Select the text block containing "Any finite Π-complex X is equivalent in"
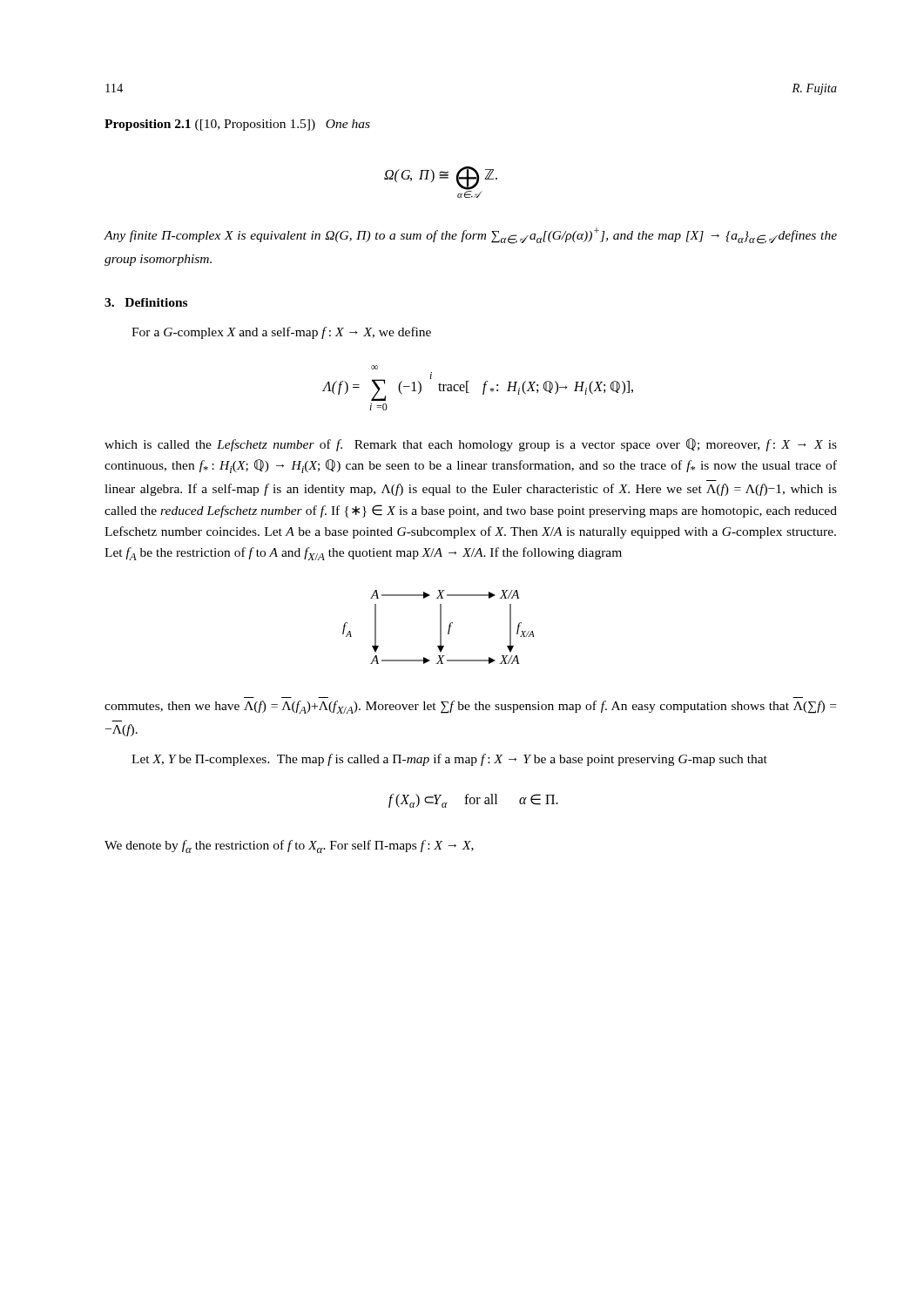The height and width of the screenshot is (1307, 924). (471, 245)
